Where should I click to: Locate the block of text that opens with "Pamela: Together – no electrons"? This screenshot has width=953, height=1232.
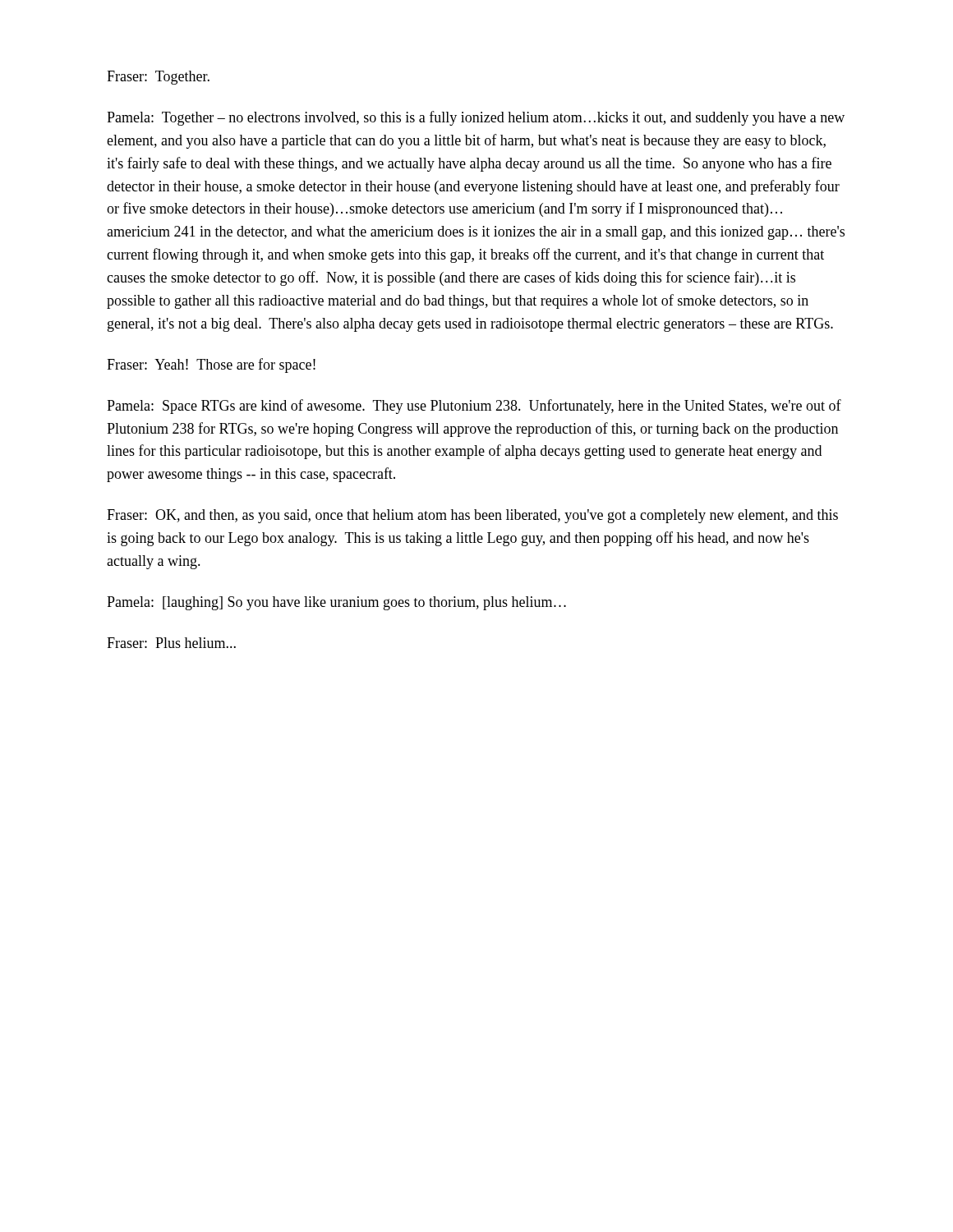(x=476, y=220)
